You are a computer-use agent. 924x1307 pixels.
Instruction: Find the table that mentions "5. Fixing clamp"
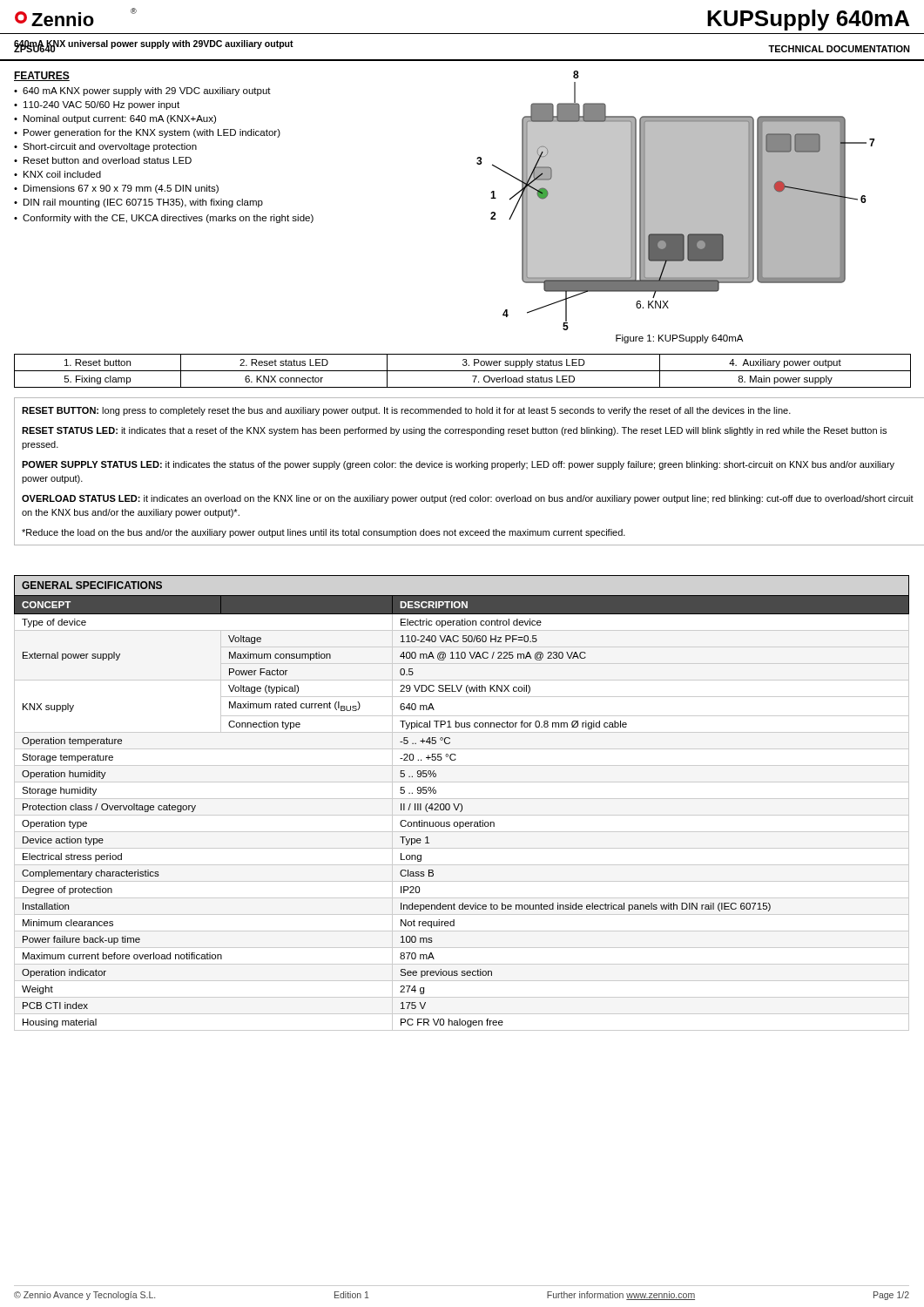click(x=462, y=371)
